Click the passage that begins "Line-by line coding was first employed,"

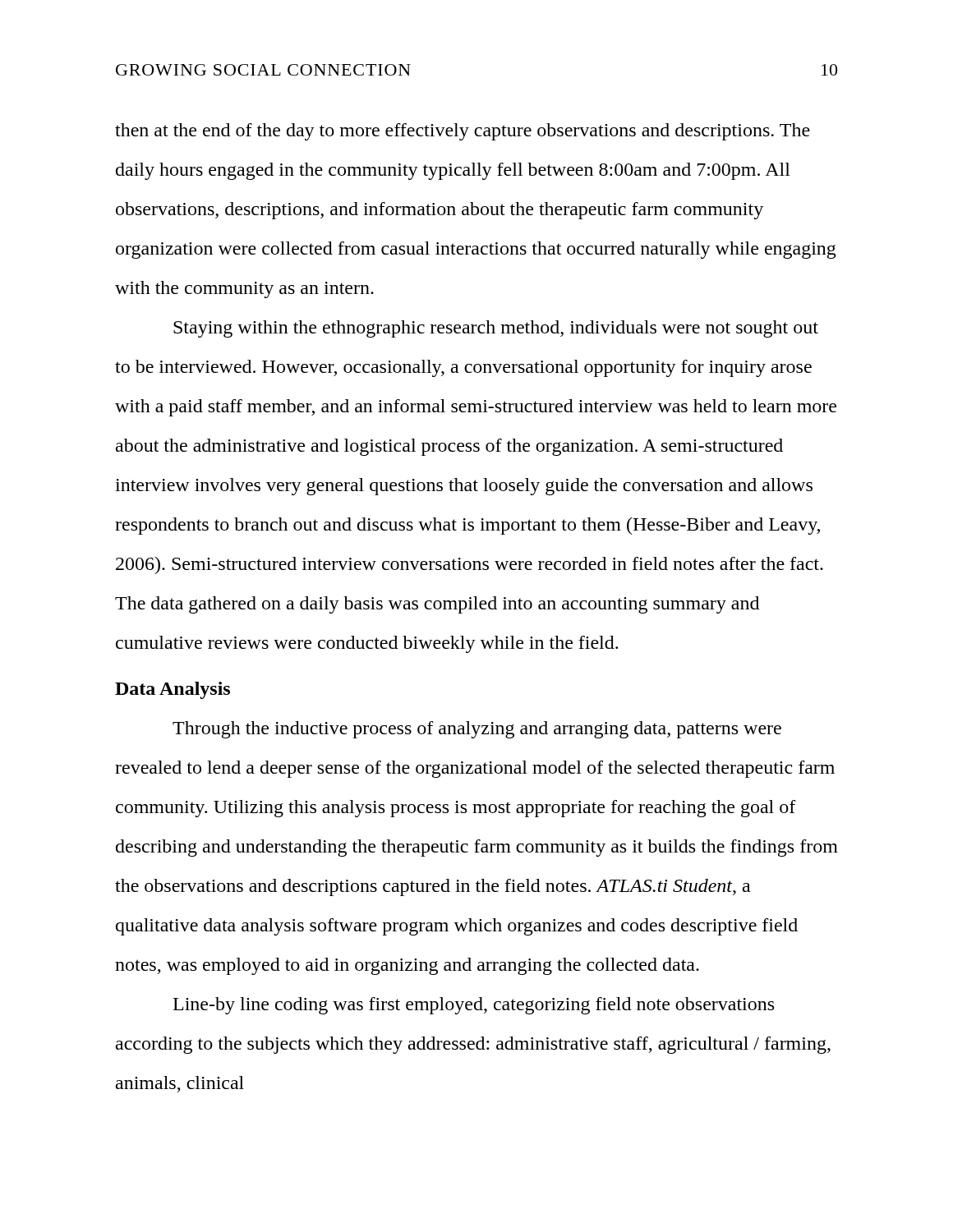[473, 1043]
